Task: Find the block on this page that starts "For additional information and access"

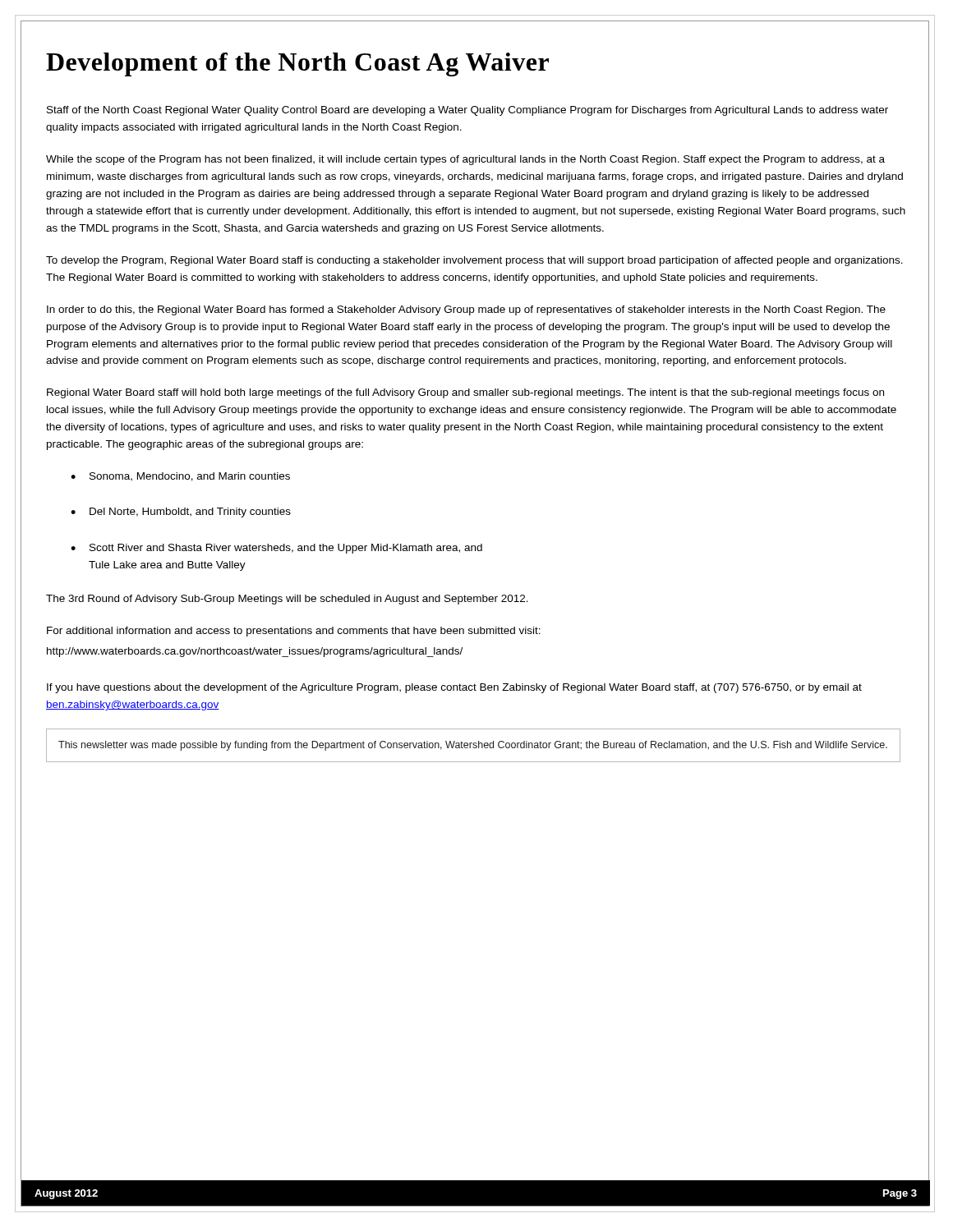Action: click(294, 630)
